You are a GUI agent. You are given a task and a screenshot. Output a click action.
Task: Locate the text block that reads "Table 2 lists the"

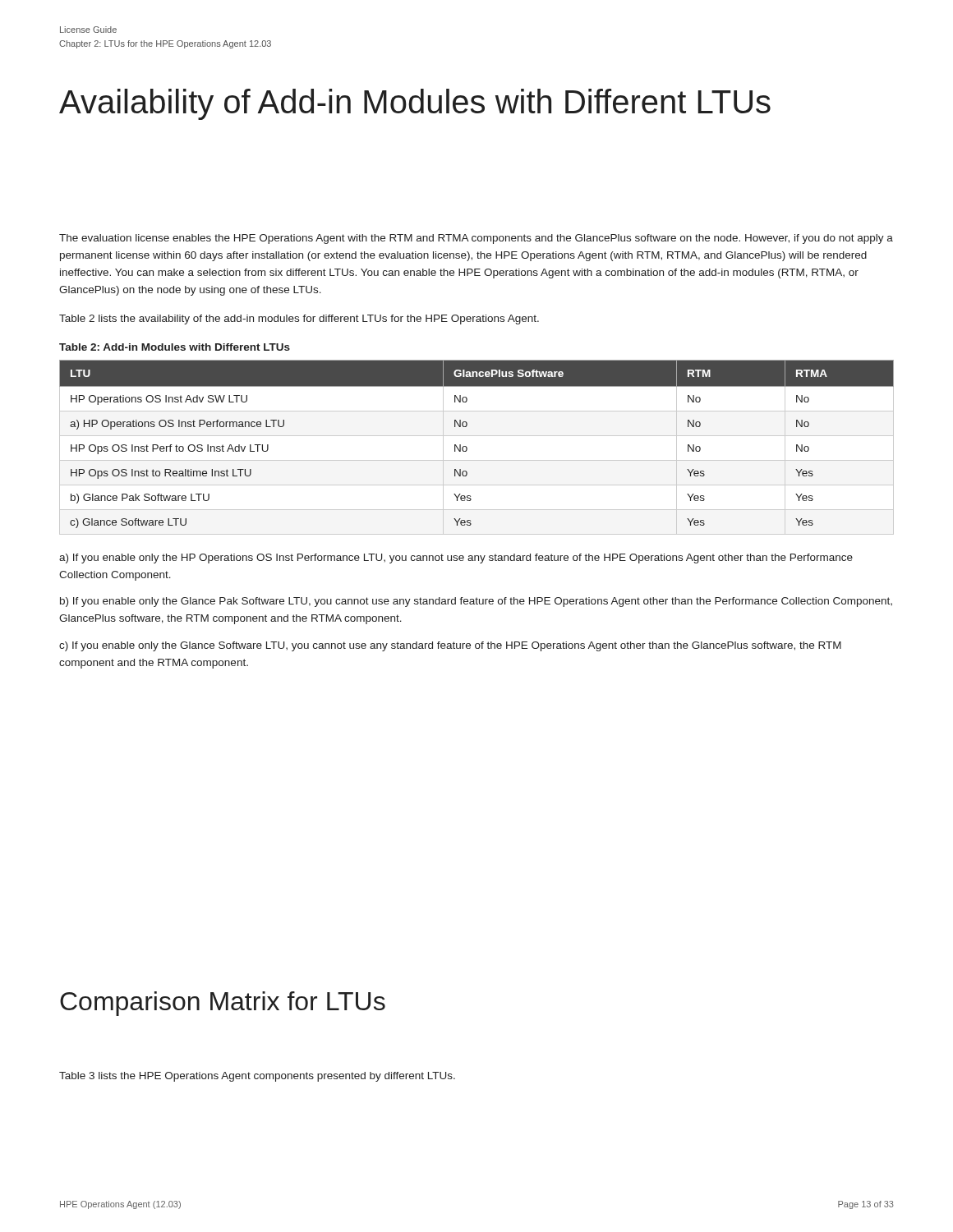(299, 318)
